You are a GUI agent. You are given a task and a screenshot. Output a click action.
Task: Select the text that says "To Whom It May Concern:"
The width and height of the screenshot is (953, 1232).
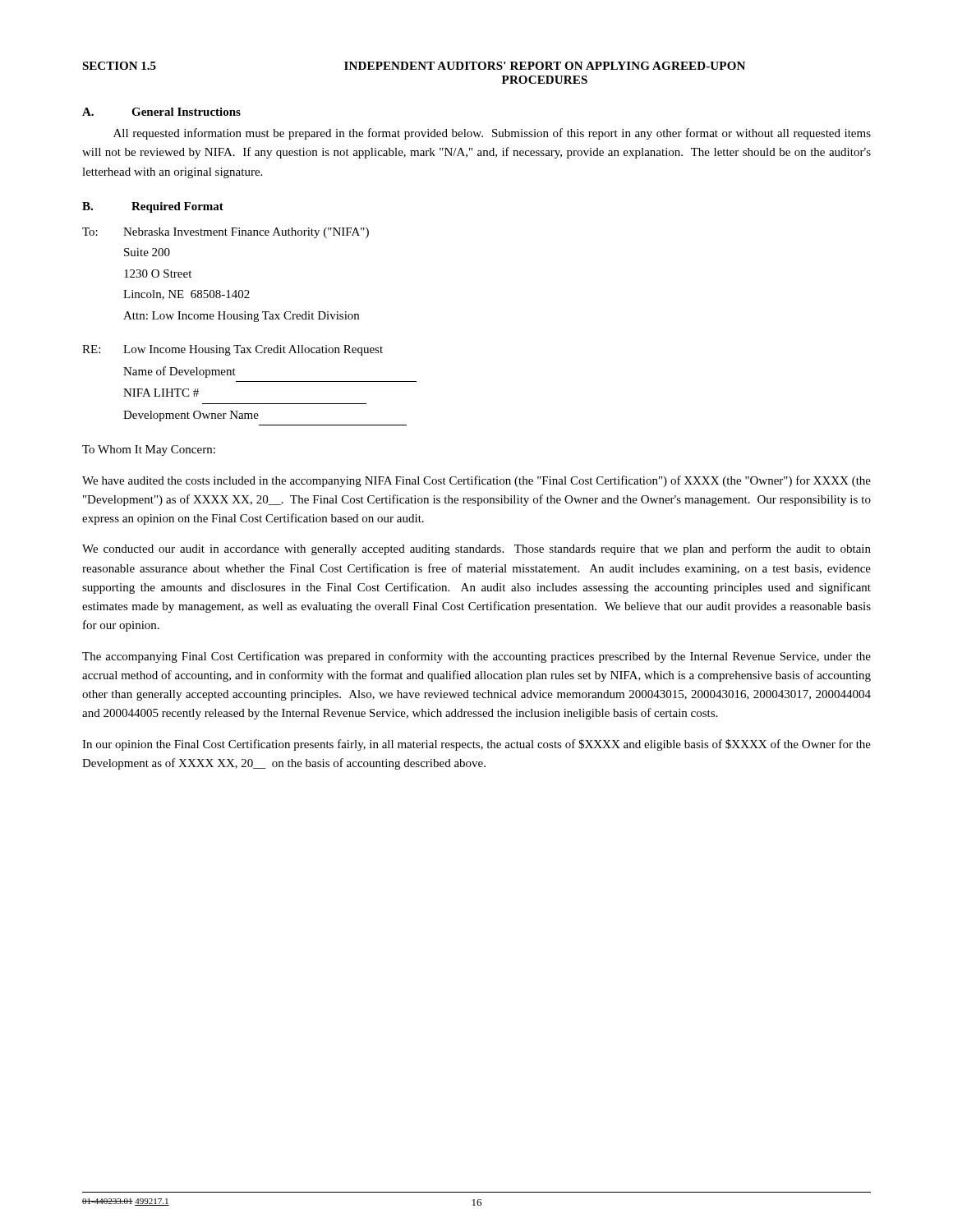click(149, 449)
